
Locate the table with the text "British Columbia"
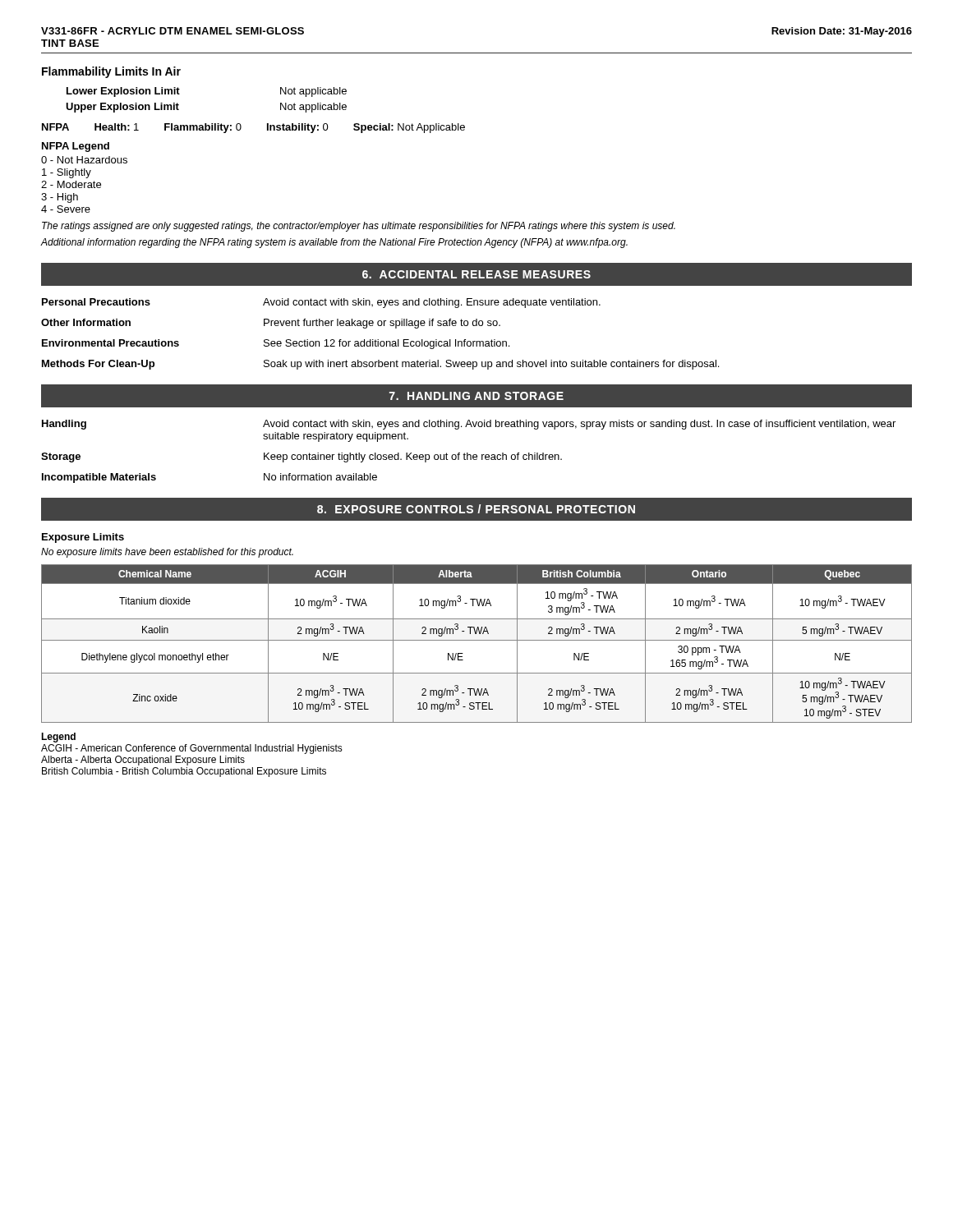(476, 644)
